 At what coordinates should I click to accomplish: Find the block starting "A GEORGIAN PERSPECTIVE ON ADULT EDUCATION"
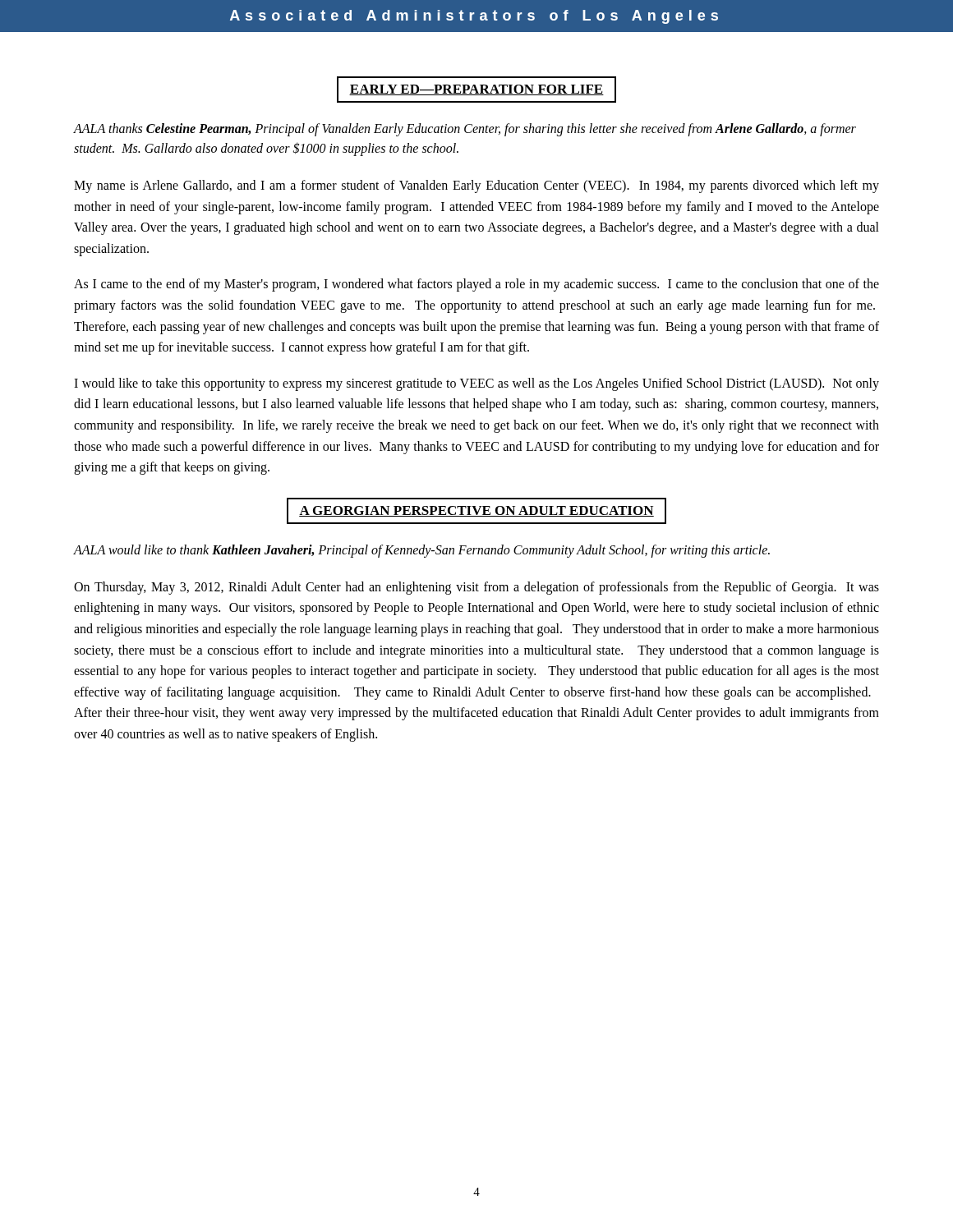coord(476,511)
